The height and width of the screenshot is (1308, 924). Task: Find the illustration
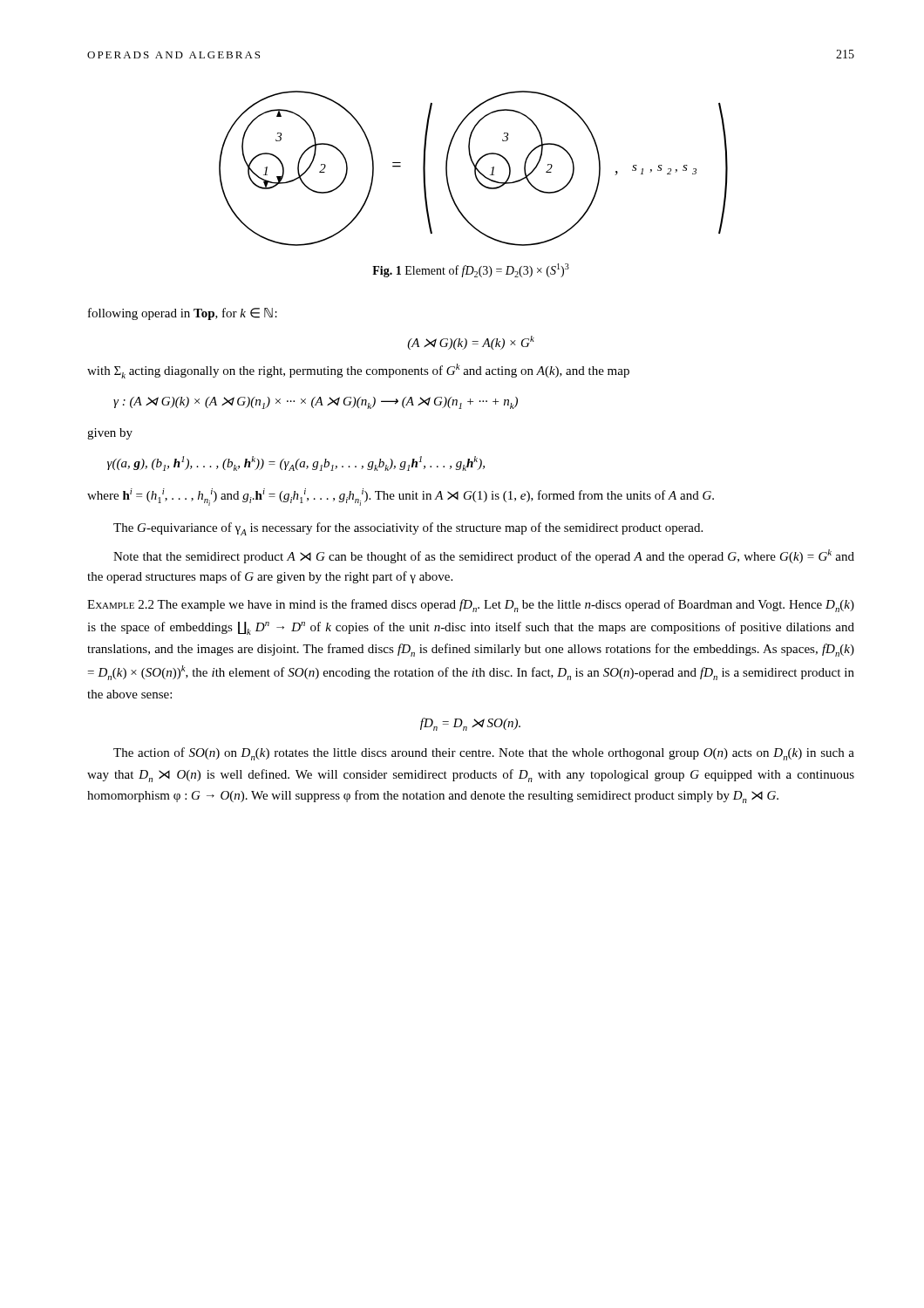point(471,166)
